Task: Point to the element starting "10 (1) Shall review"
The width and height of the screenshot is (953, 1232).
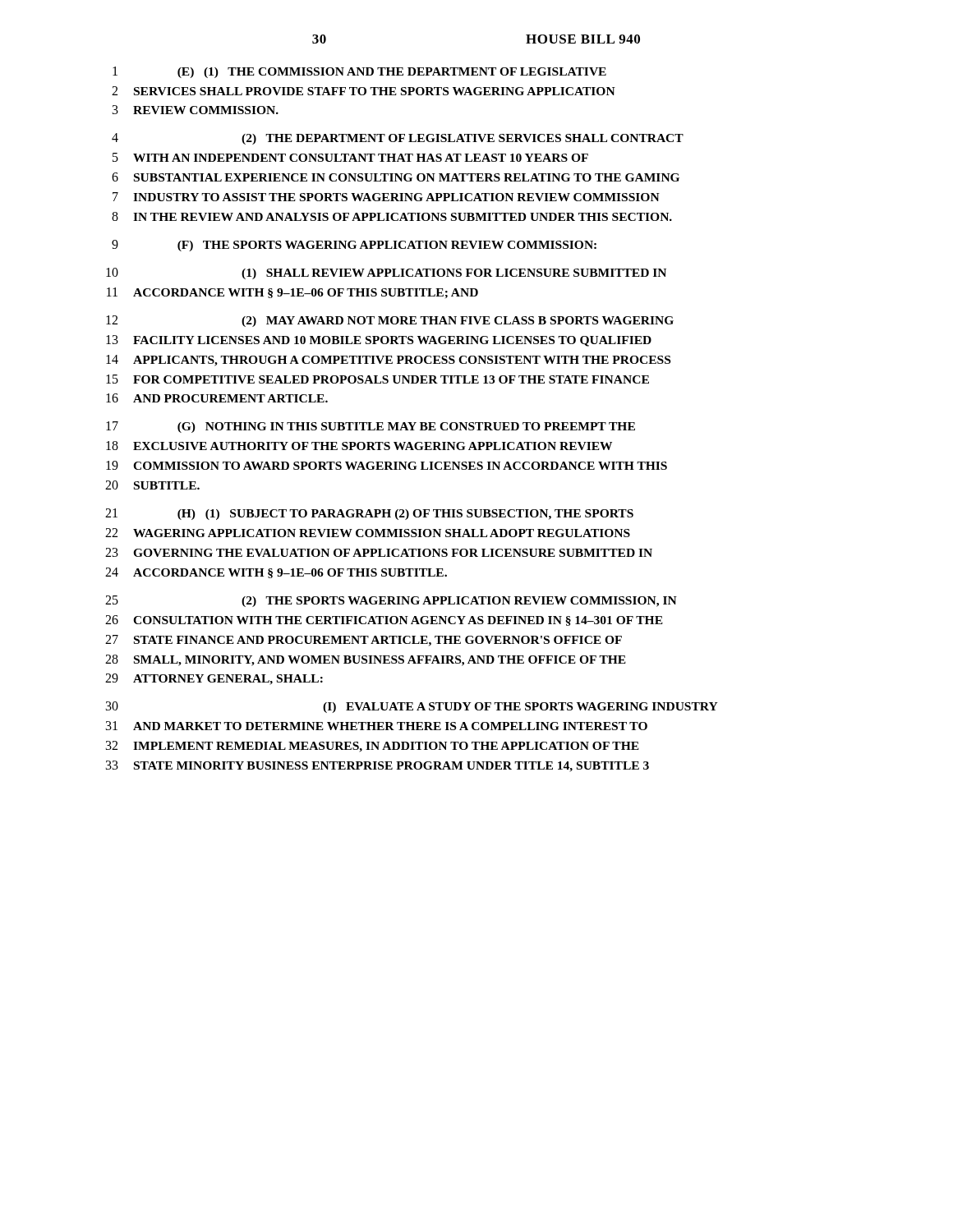Action: pyautogui.click(x=476, y=282)
